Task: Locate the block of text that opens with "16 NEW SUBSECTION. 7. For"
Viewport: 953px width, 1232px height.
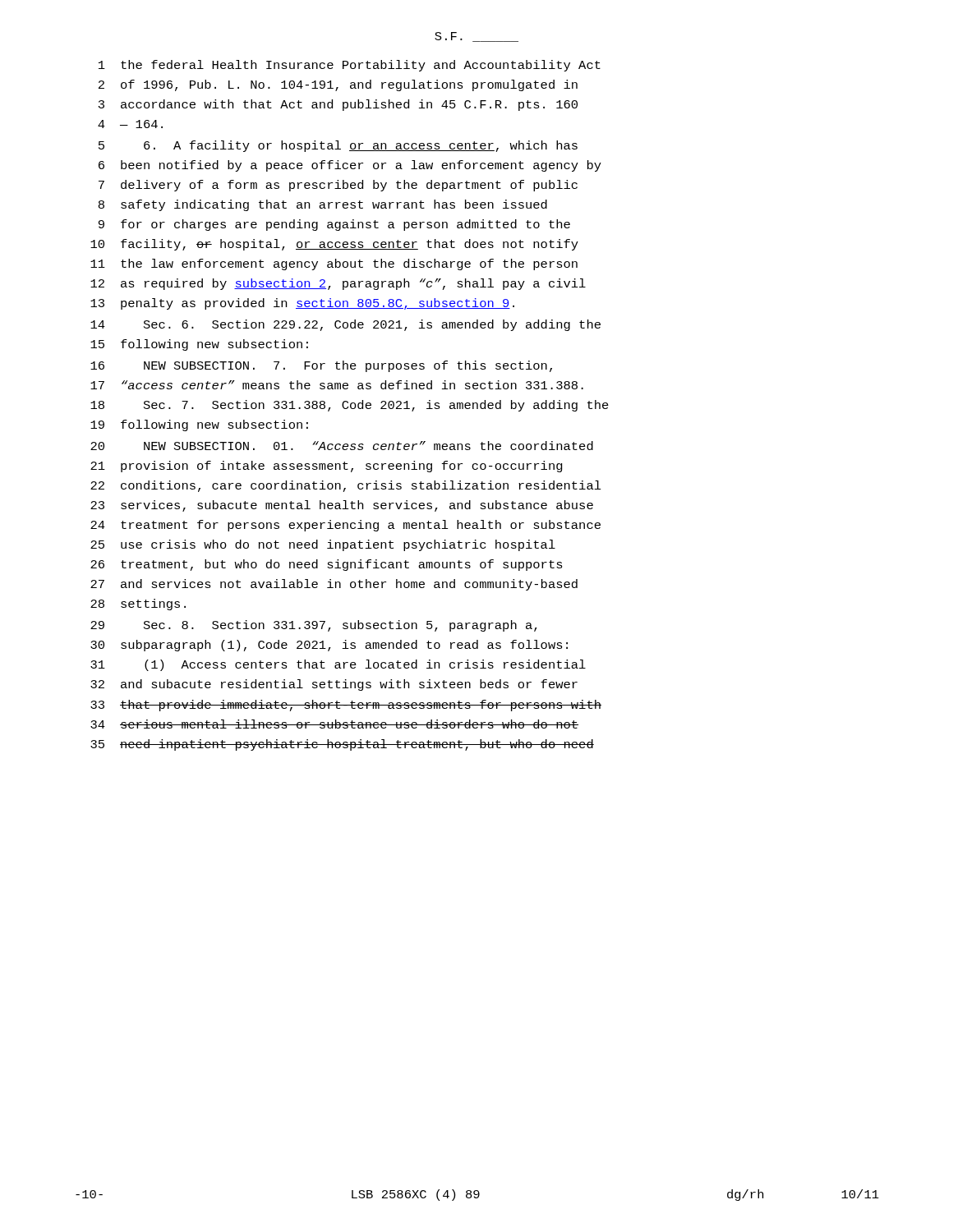Action: tap(476, 396)
